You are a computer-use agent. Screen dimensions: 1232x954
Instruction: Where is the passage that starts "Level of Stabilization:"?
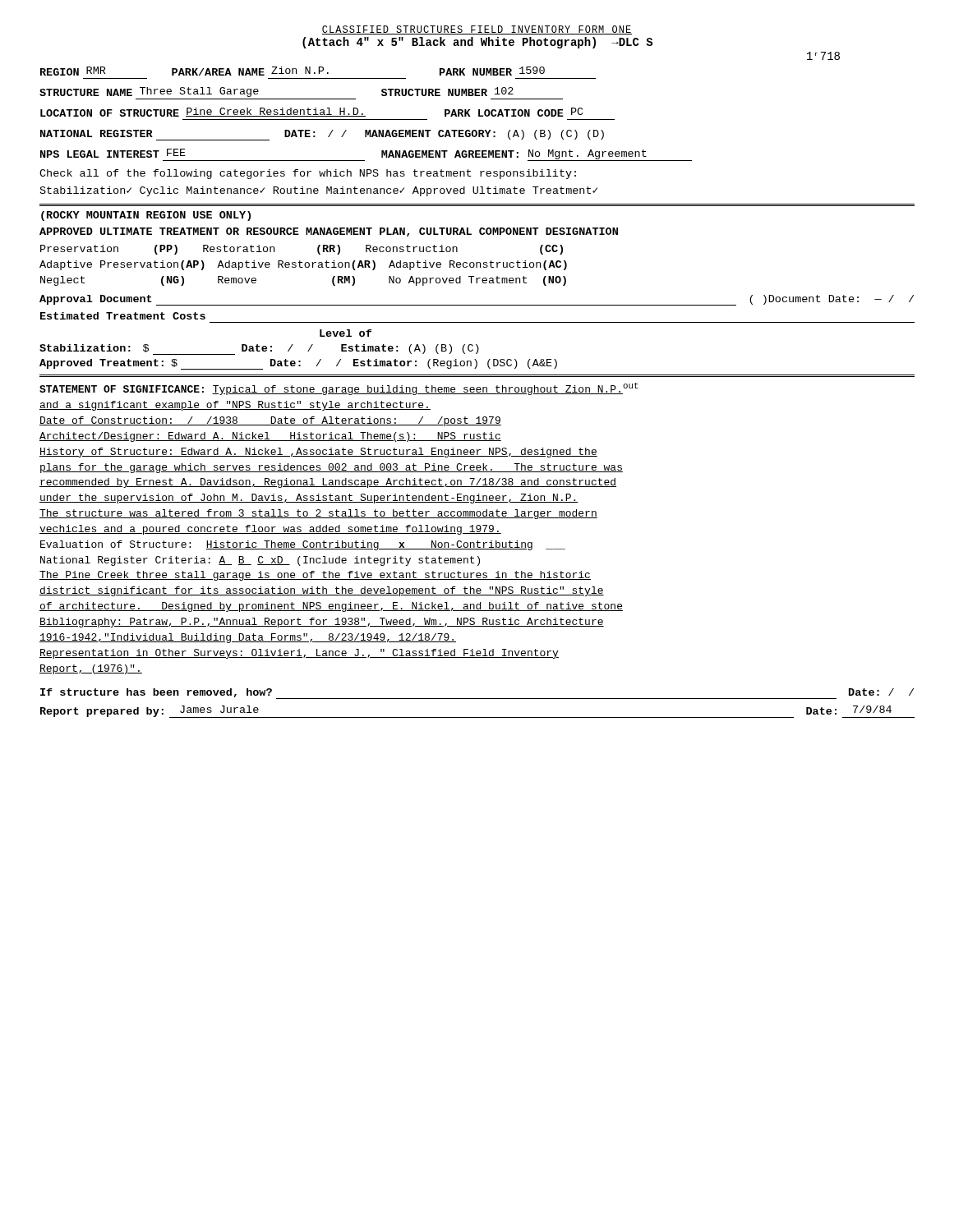[477, 349]
